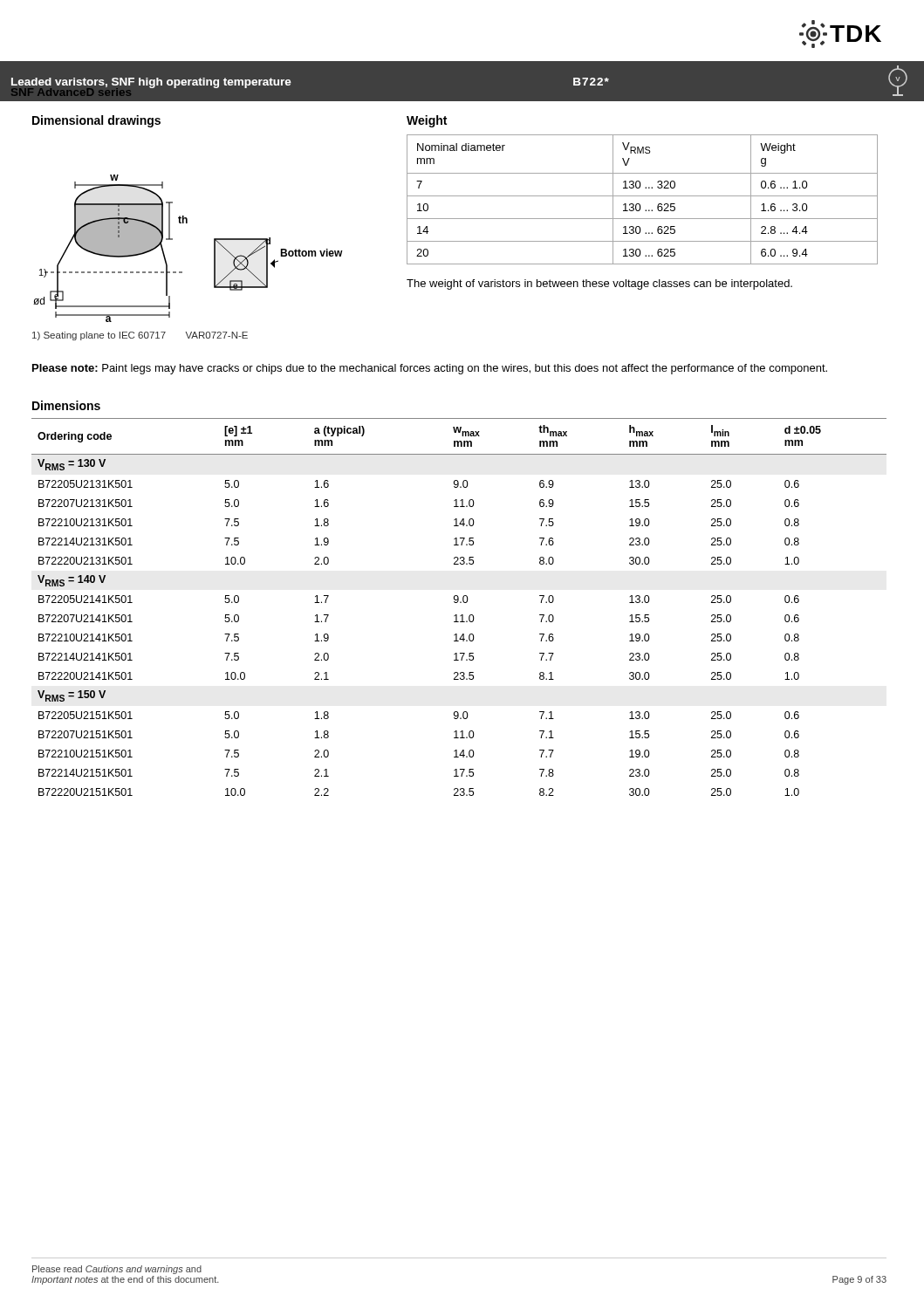Find the table that mentions "130 ... 625"
The height and width of the screenshot is (1309, 924).
tap(642, 199)
